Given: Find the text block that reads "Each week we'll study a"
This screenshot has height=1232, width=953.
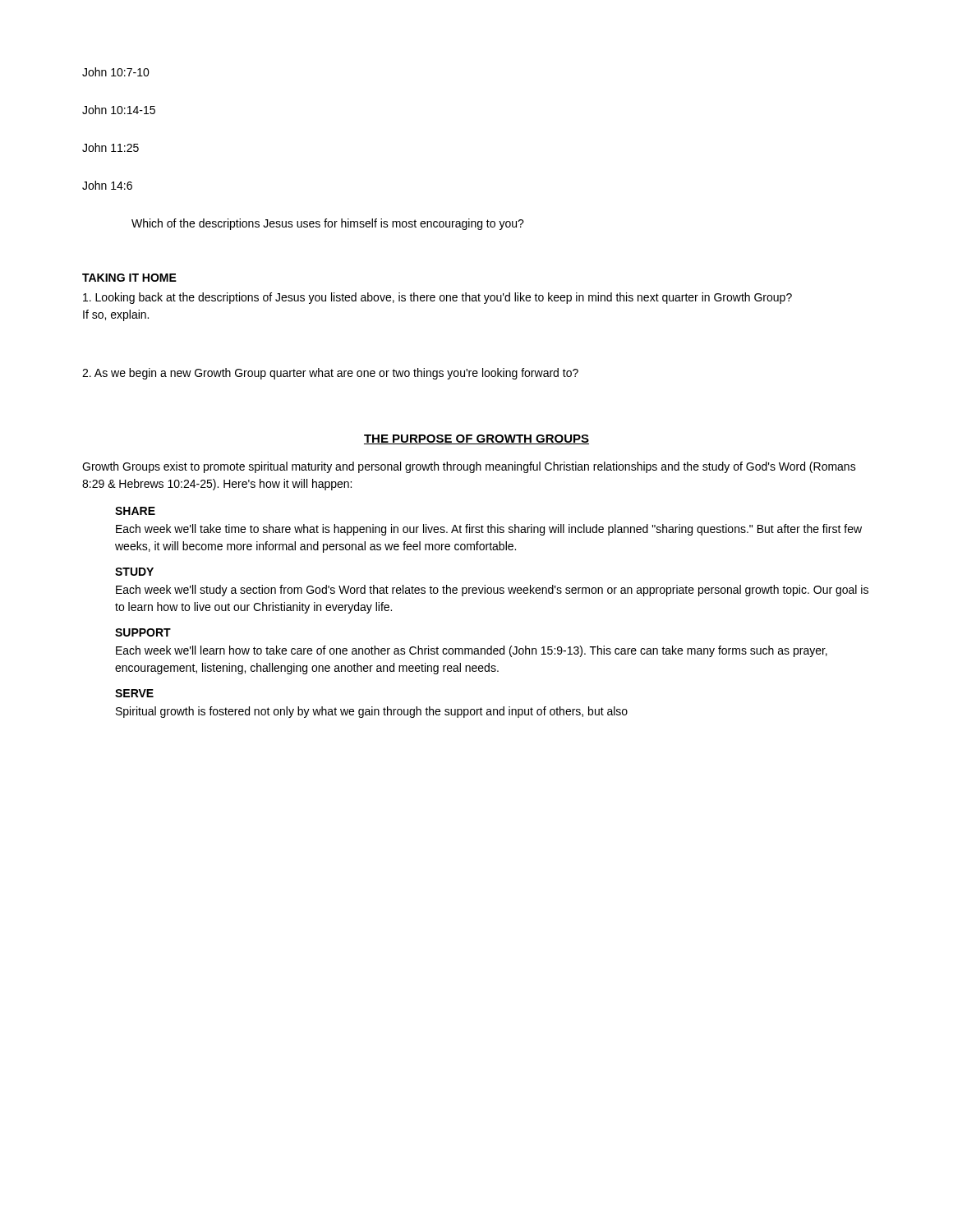Looking at the screenshot, I should pos(492,598).
